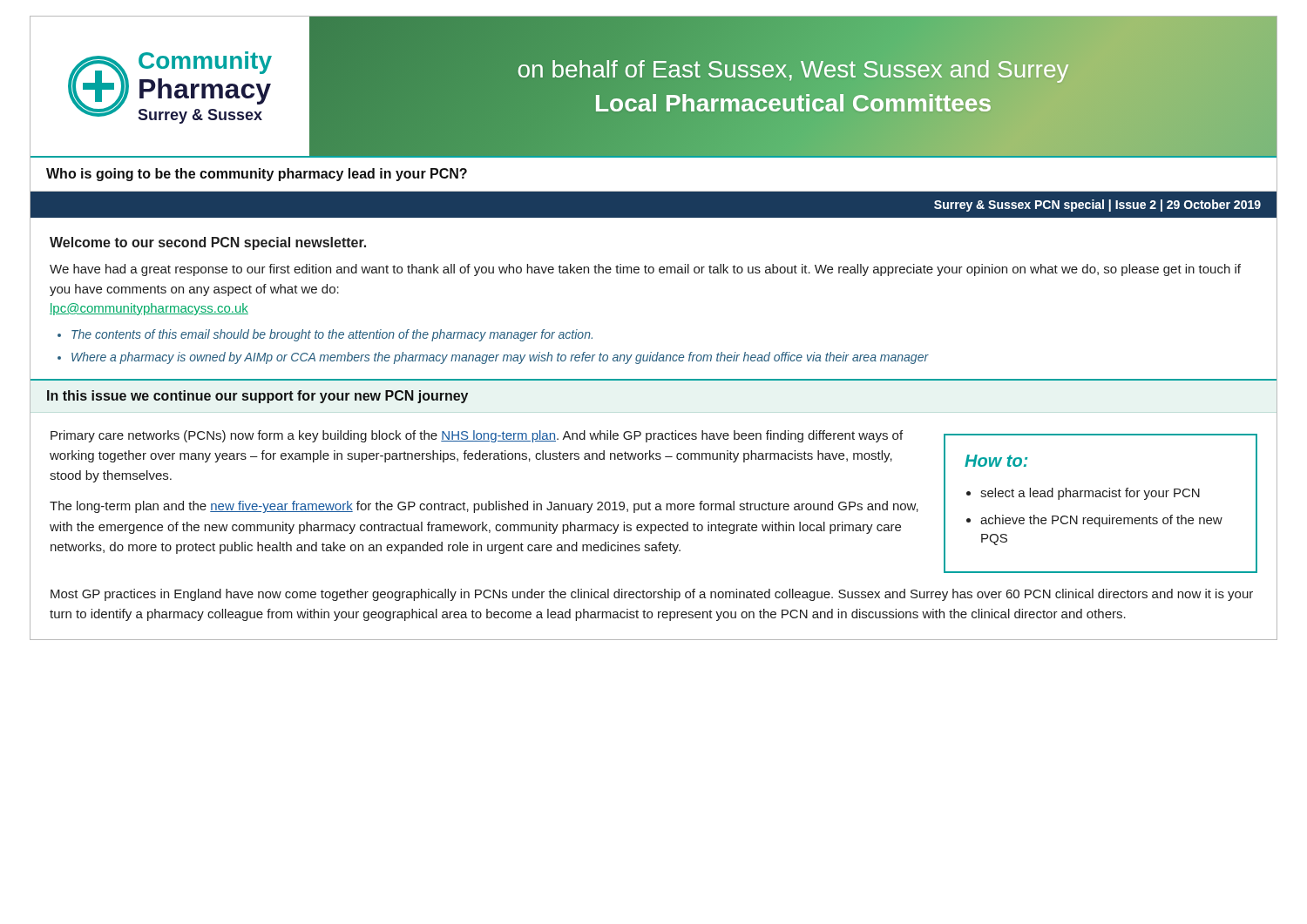Select the text block that reads "We have had a great response to"
This screenshot has height=924, width=1307.
(645, 270)
